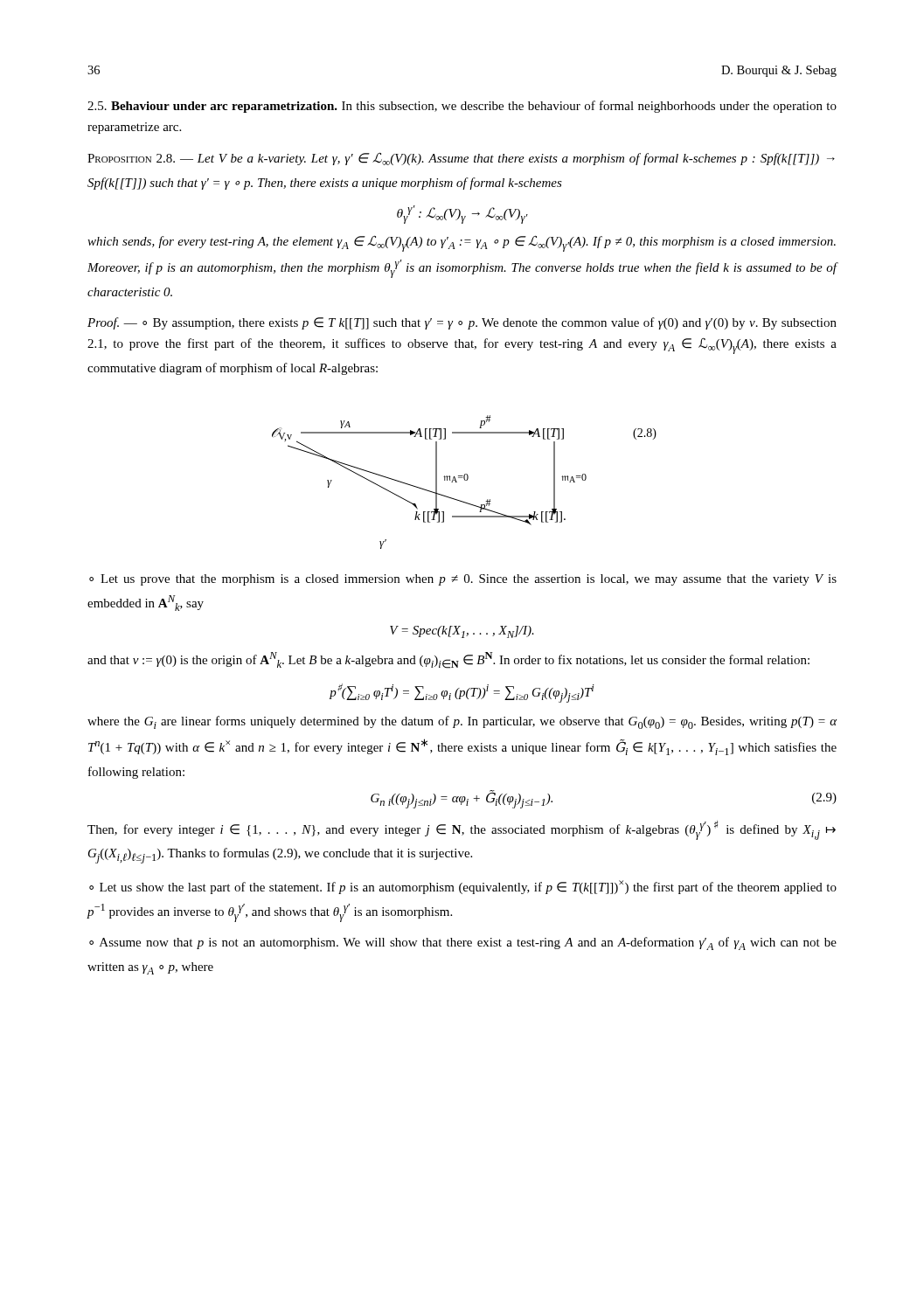924x1311 pixels.
Task: Click on the region starting "where the Gi"
Action: (462, 746)
